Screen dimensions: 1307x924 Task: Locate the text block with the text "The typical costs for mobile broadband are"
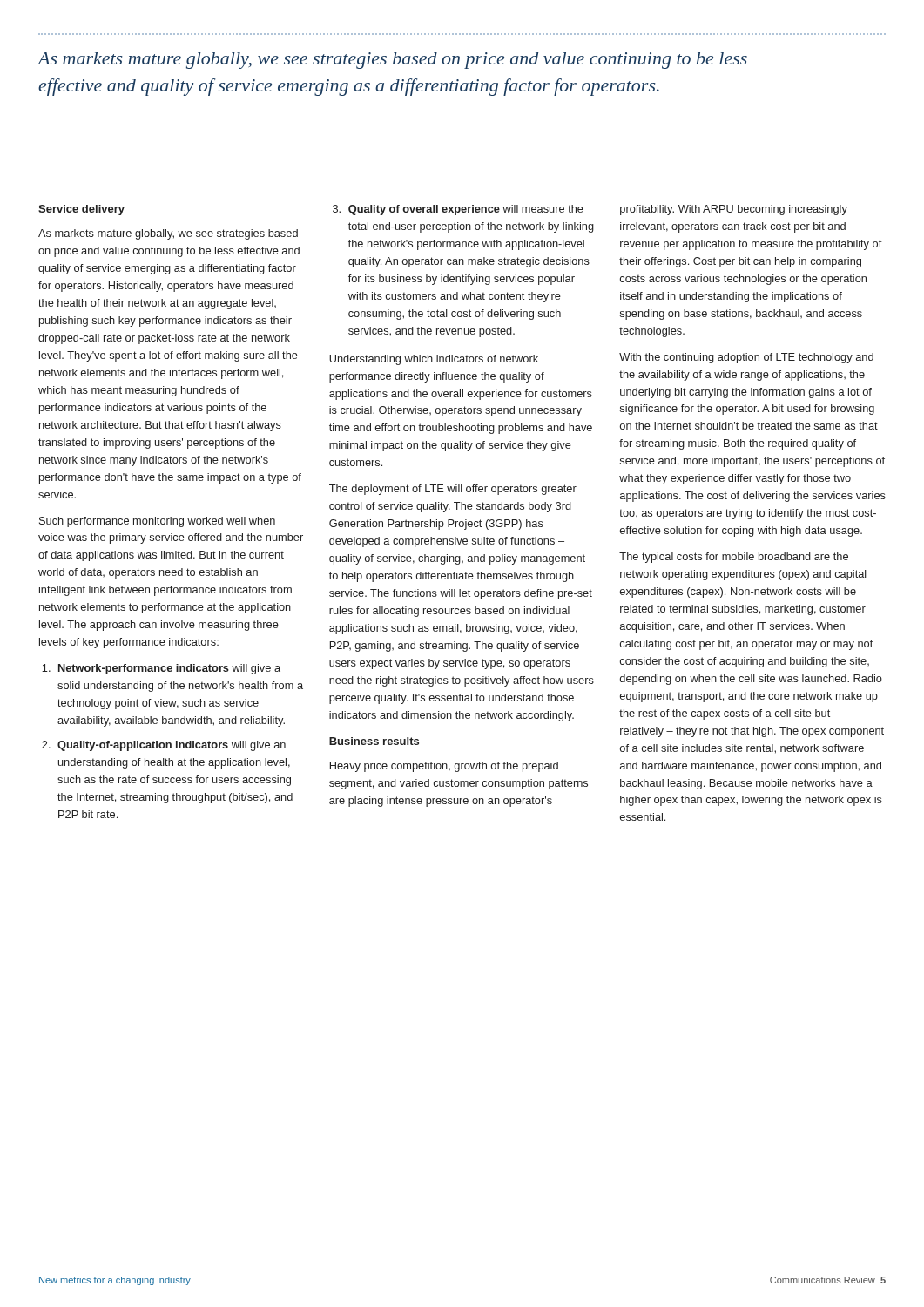click(x=753, y=687)
